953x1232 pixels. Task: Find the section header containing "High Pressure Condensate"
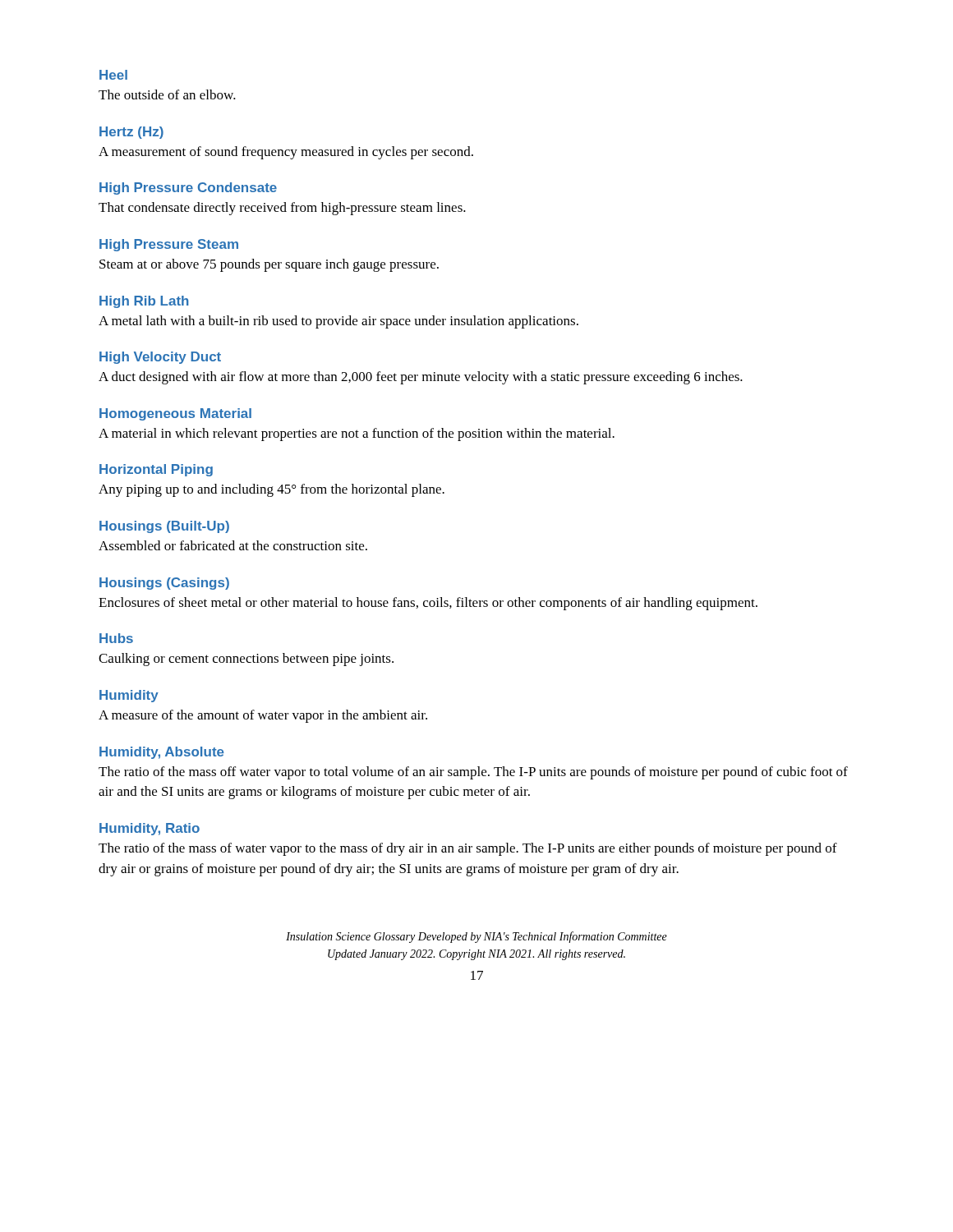click(188, 188)
